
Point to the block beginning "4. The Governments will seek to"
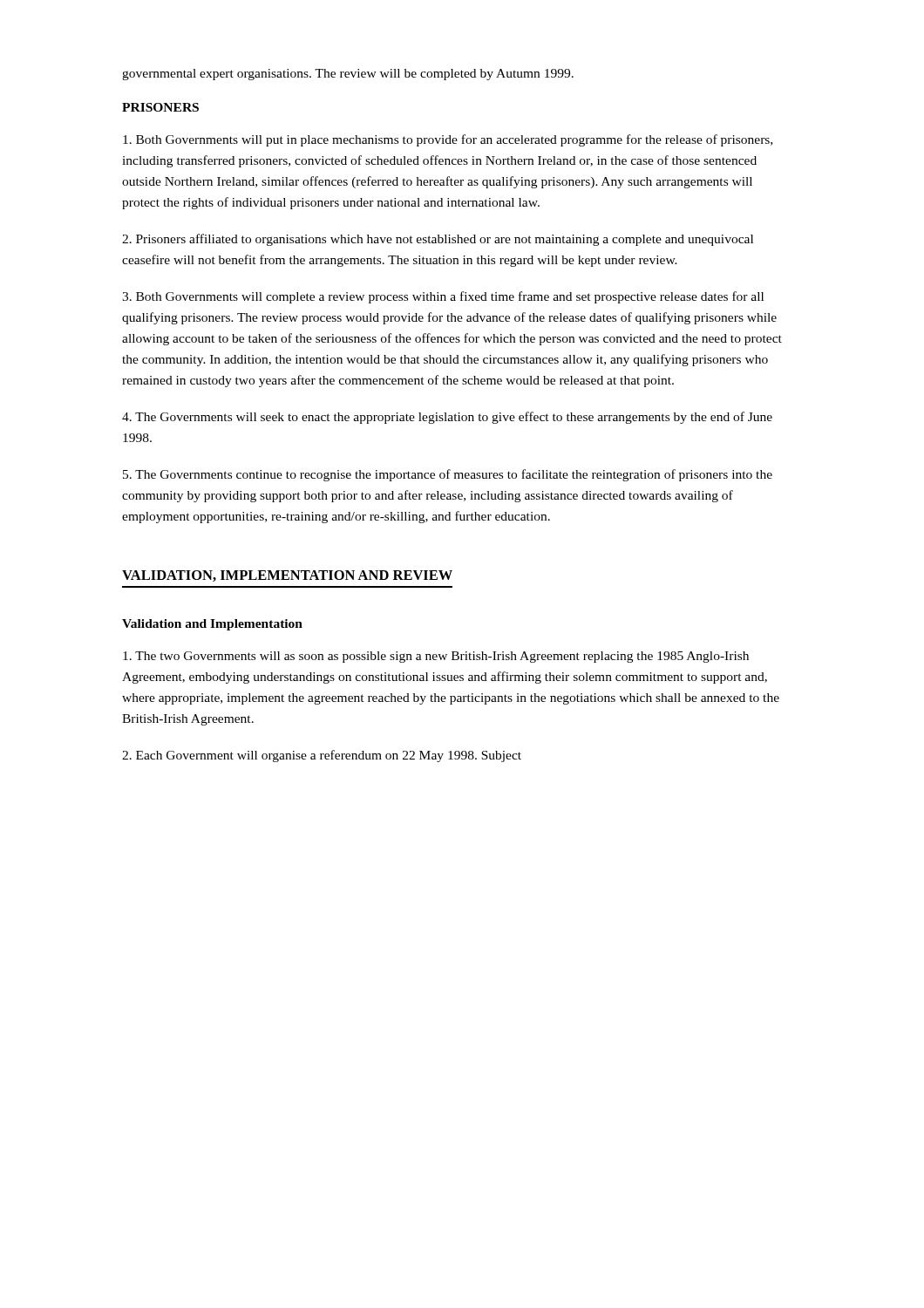tap(447, 427)
